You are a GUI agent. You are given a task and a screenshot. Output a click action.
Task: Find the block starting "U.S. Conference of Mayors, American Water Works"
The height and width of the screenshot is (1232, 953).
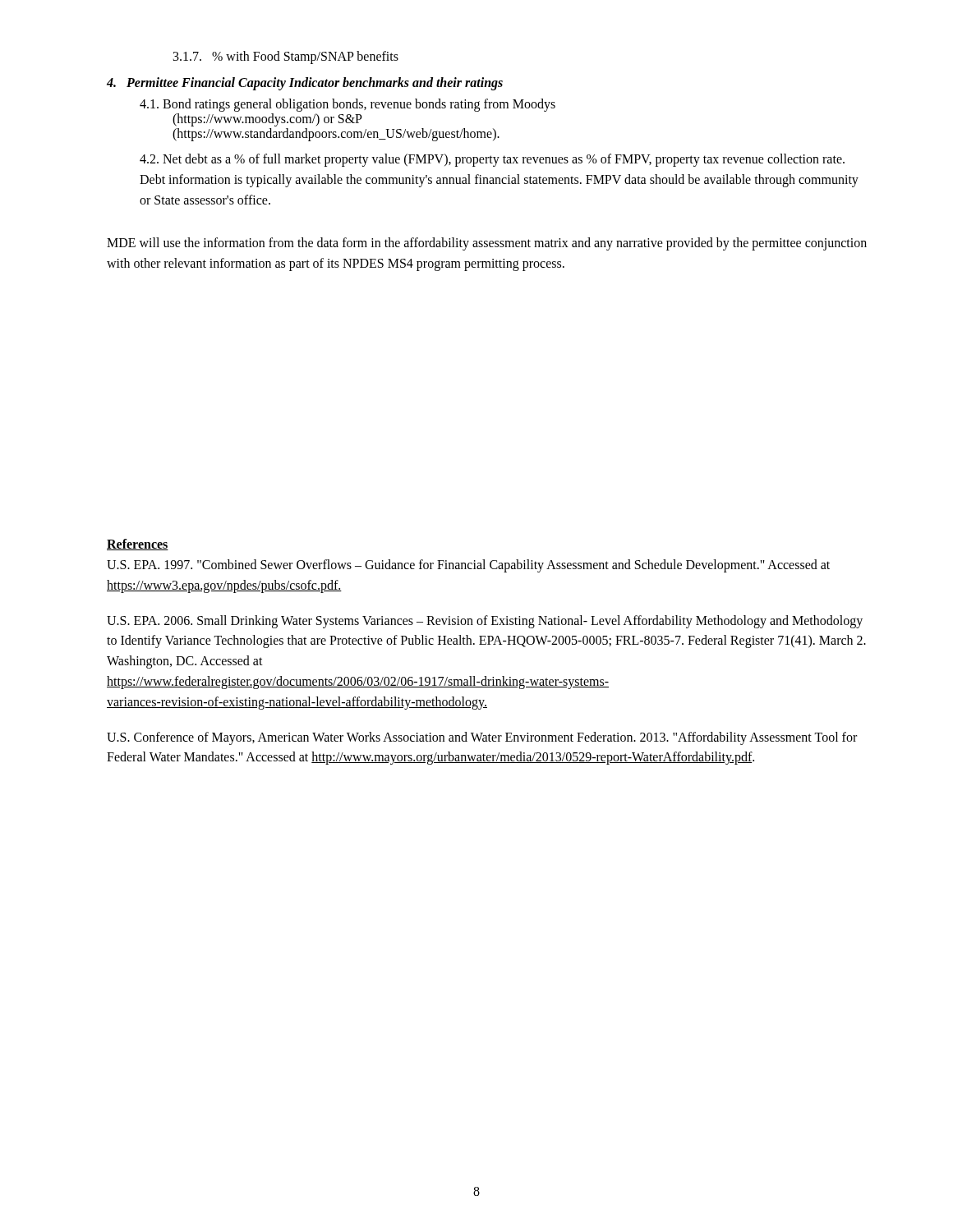(x=482, y=747)
